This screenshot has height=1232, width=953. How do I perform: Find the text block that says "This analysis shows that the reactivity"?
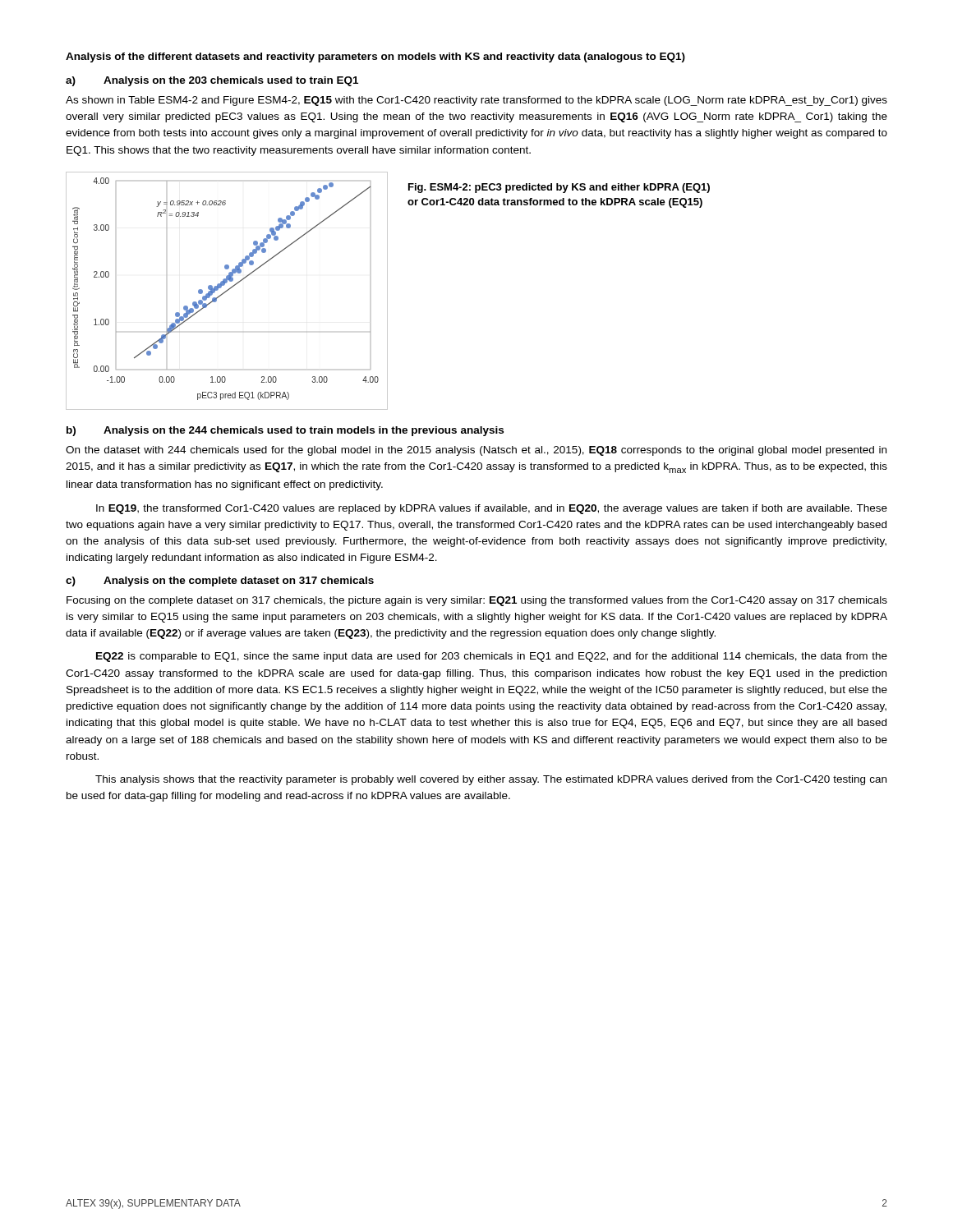tap(476, 787)
